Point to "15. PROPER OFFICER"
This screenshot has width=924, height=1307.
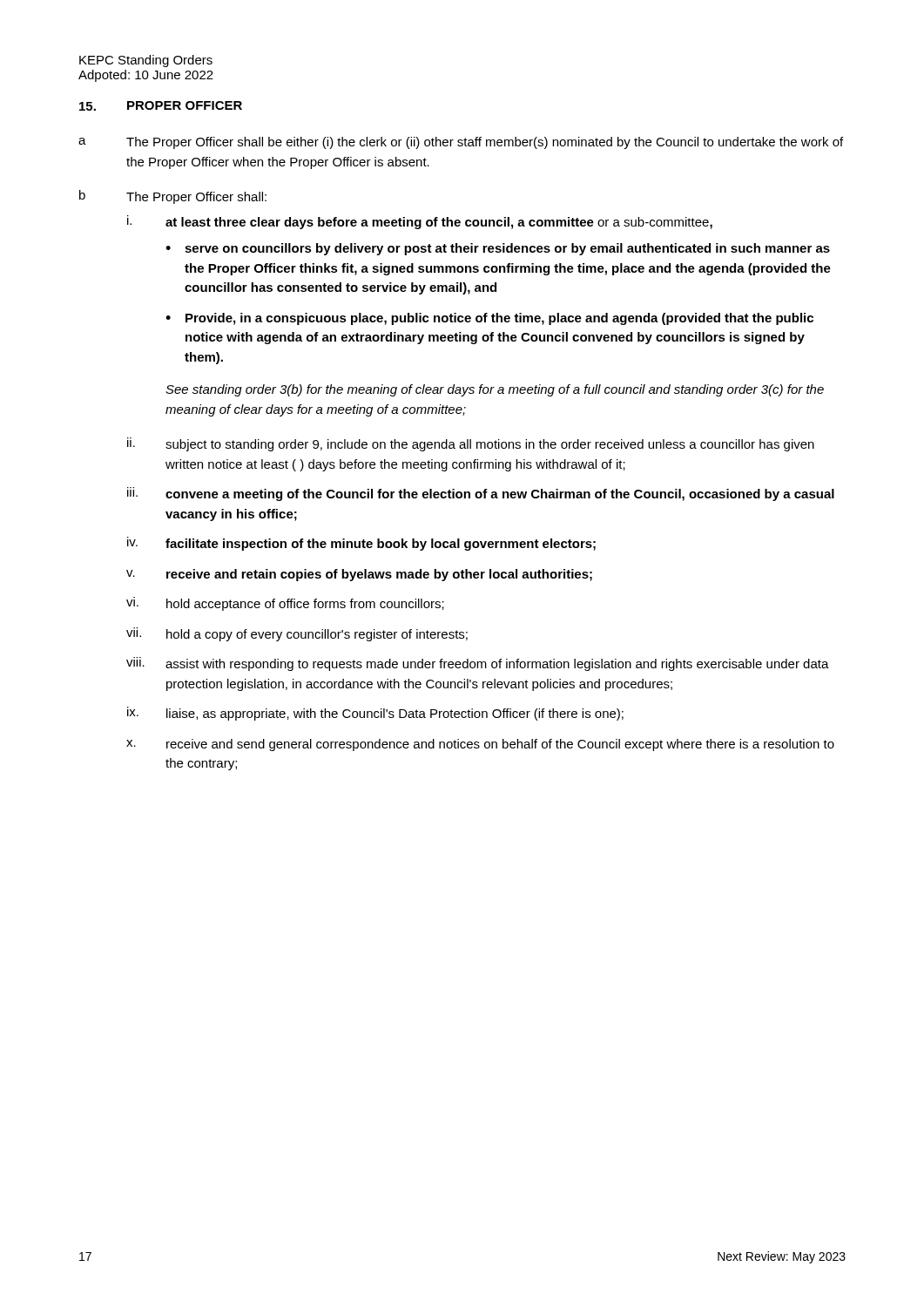160,105
